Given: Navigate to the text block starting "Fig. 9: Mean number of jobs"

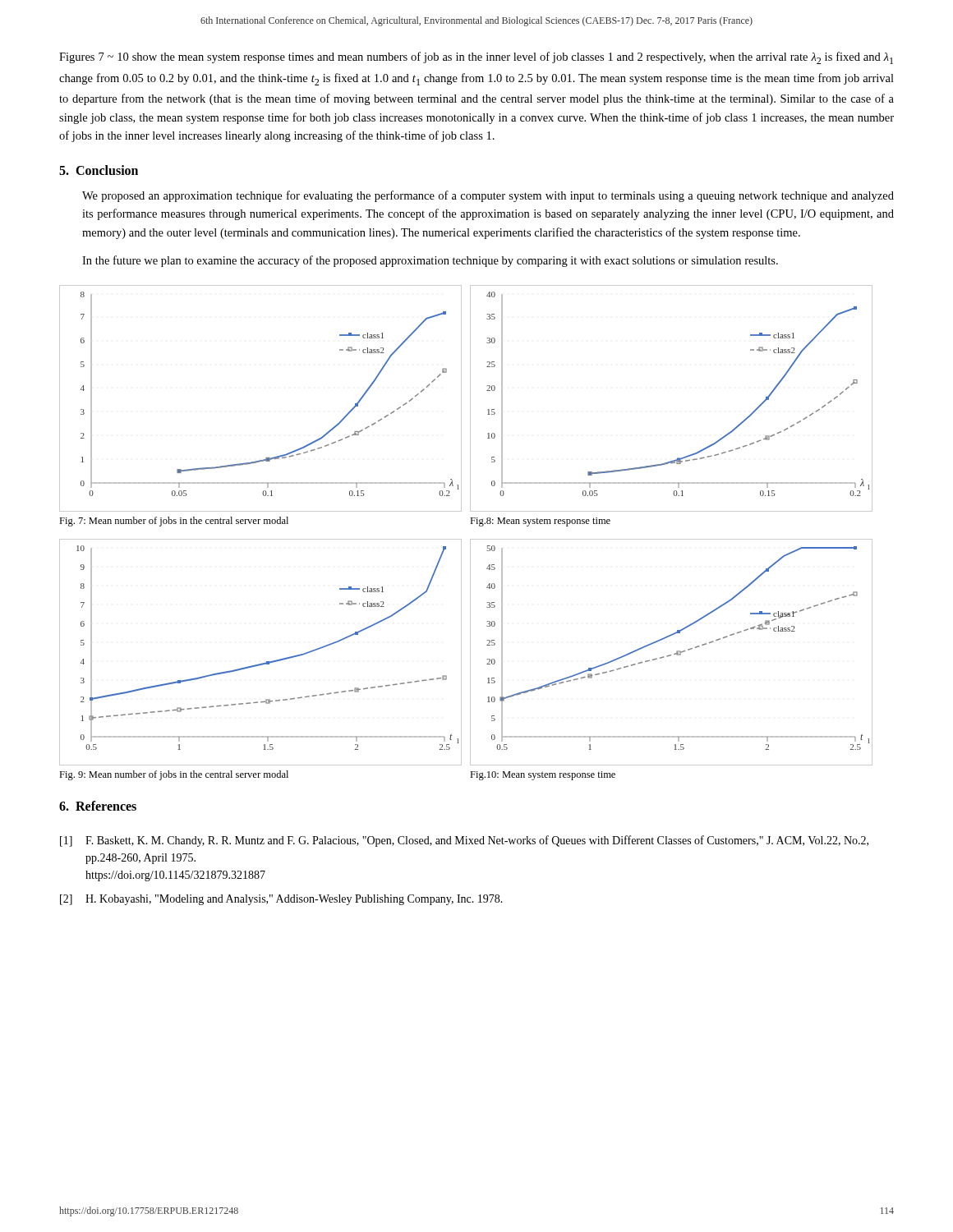Looking at the screenshot, I should coord(174,774).
